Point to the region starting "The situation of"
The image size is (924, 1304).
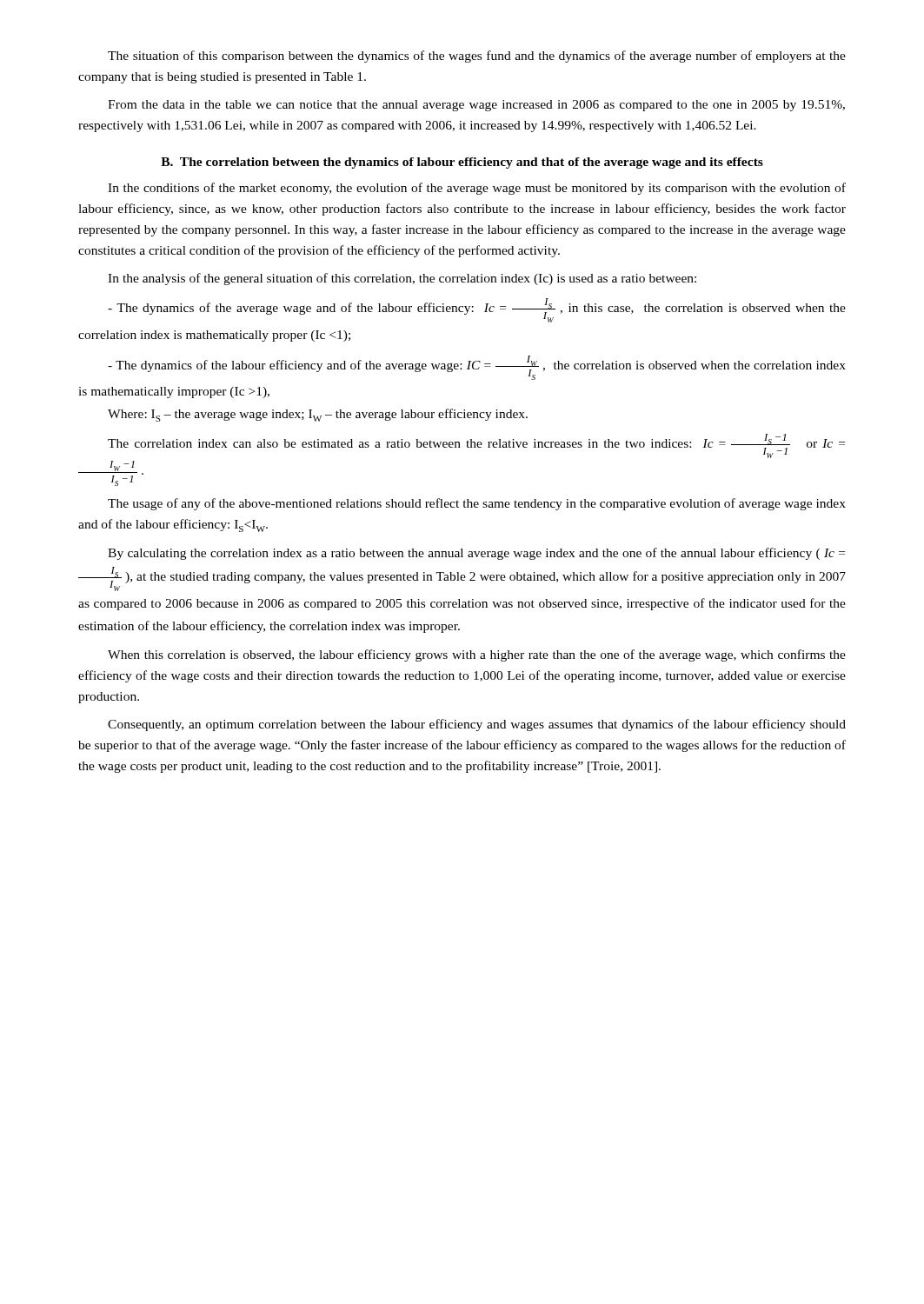point(462,66)
